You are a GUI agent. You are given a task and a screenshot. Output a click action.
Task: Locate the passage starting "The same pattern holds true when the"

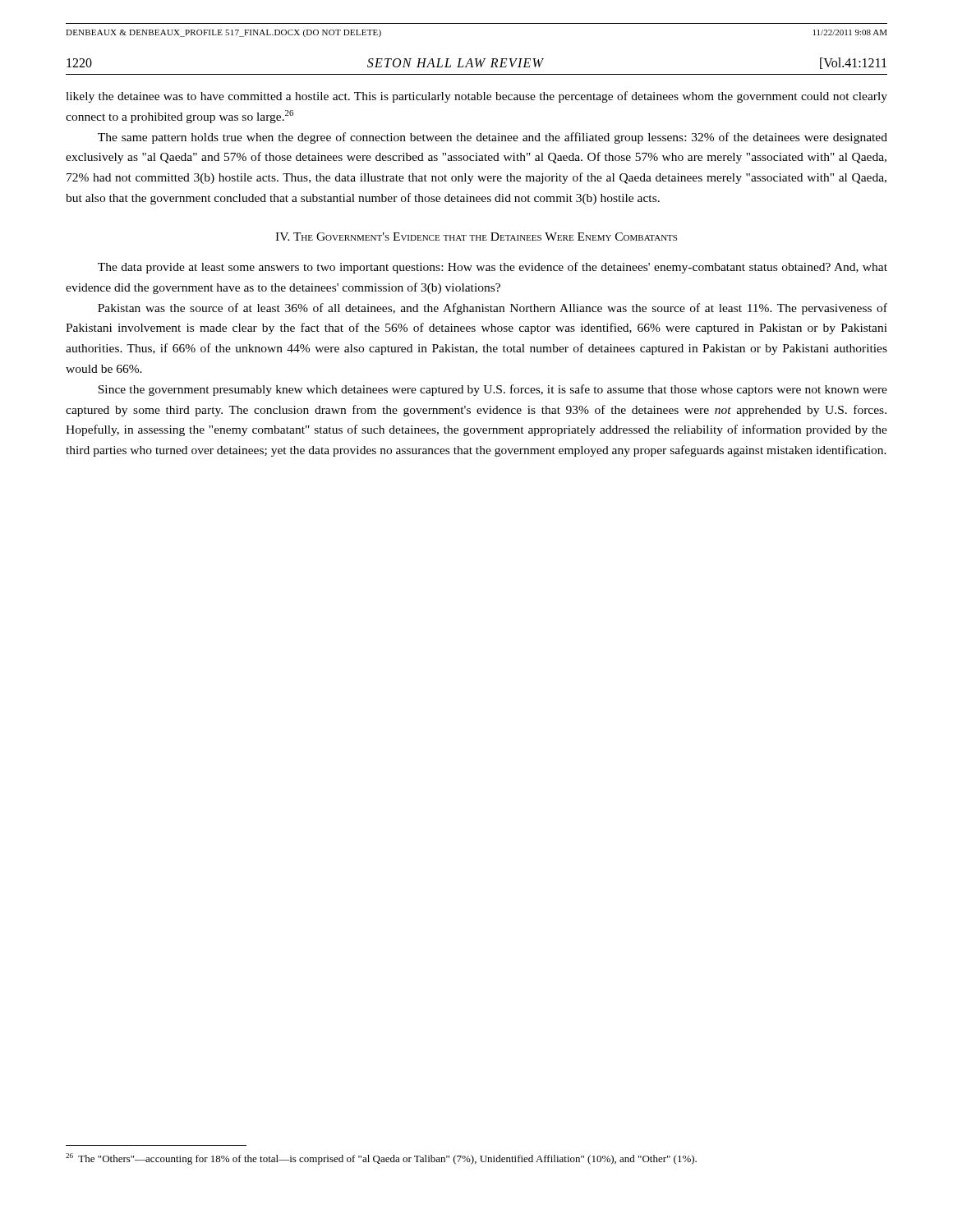pos(476,168)
